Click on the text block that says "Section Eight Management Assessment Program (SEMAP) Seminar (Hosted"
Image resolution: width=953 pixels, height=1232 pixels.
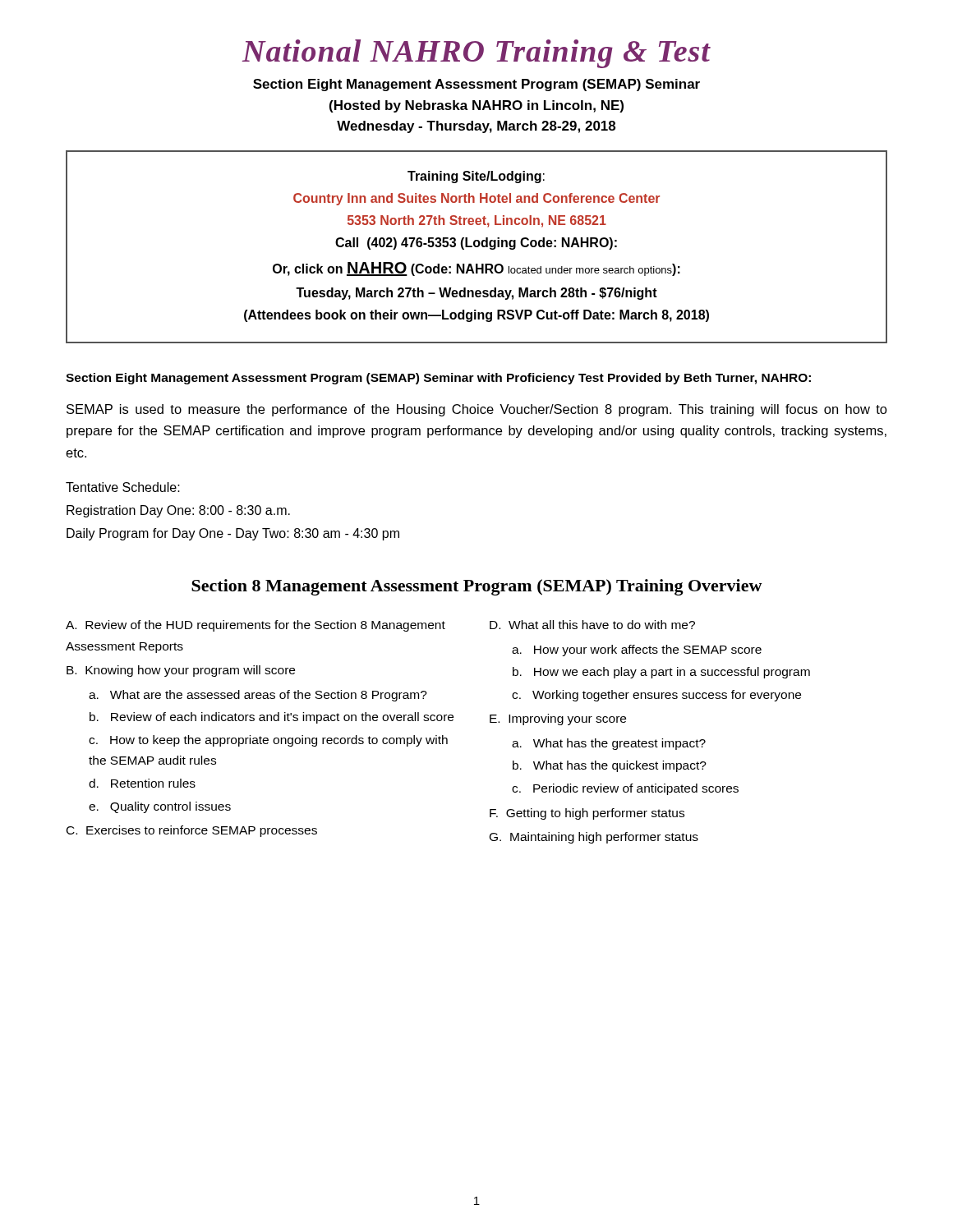pyautogui.click(x=476, y=105)
